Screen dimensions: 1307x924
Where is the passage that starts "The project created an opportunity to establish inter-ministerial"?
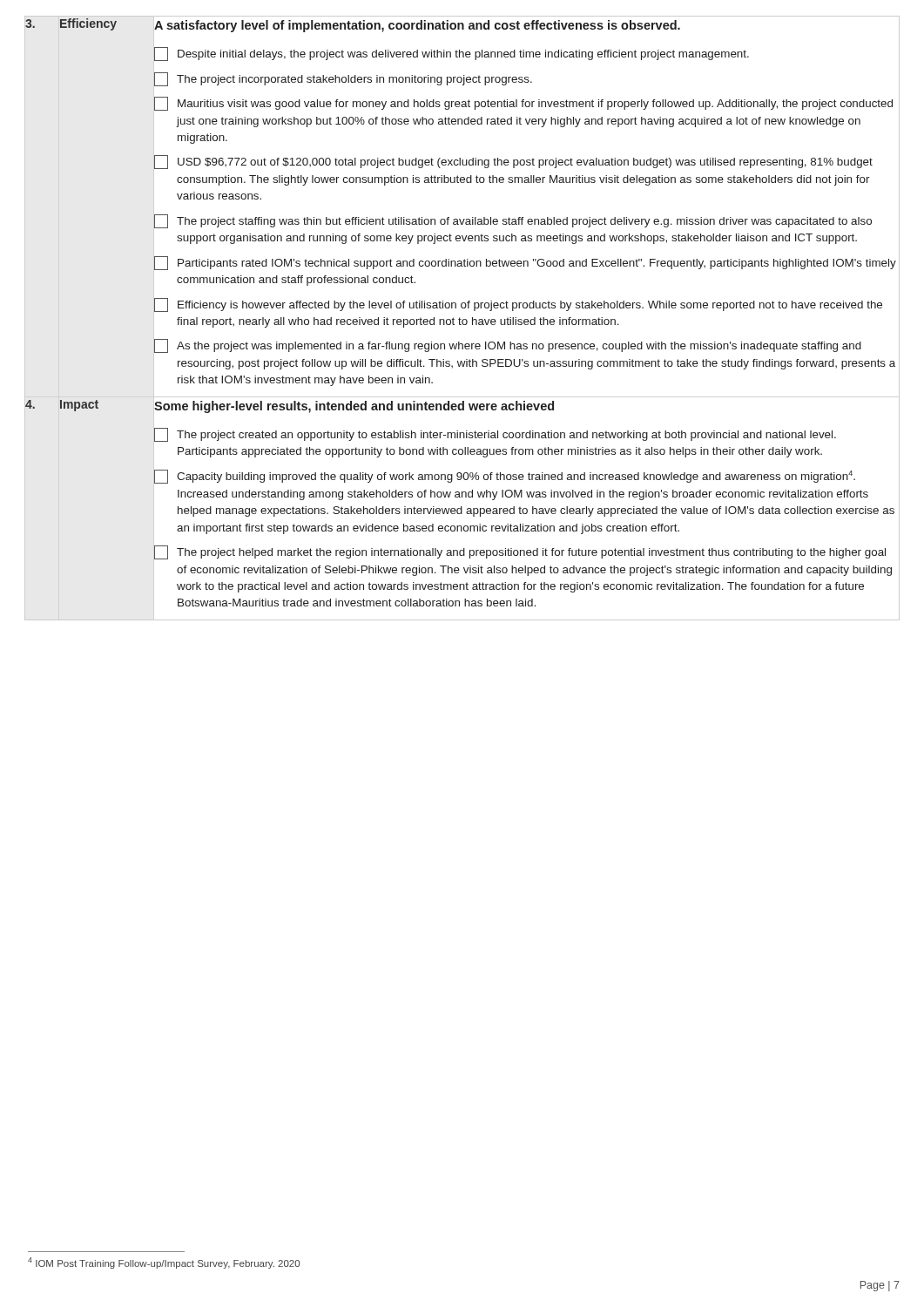526,443
